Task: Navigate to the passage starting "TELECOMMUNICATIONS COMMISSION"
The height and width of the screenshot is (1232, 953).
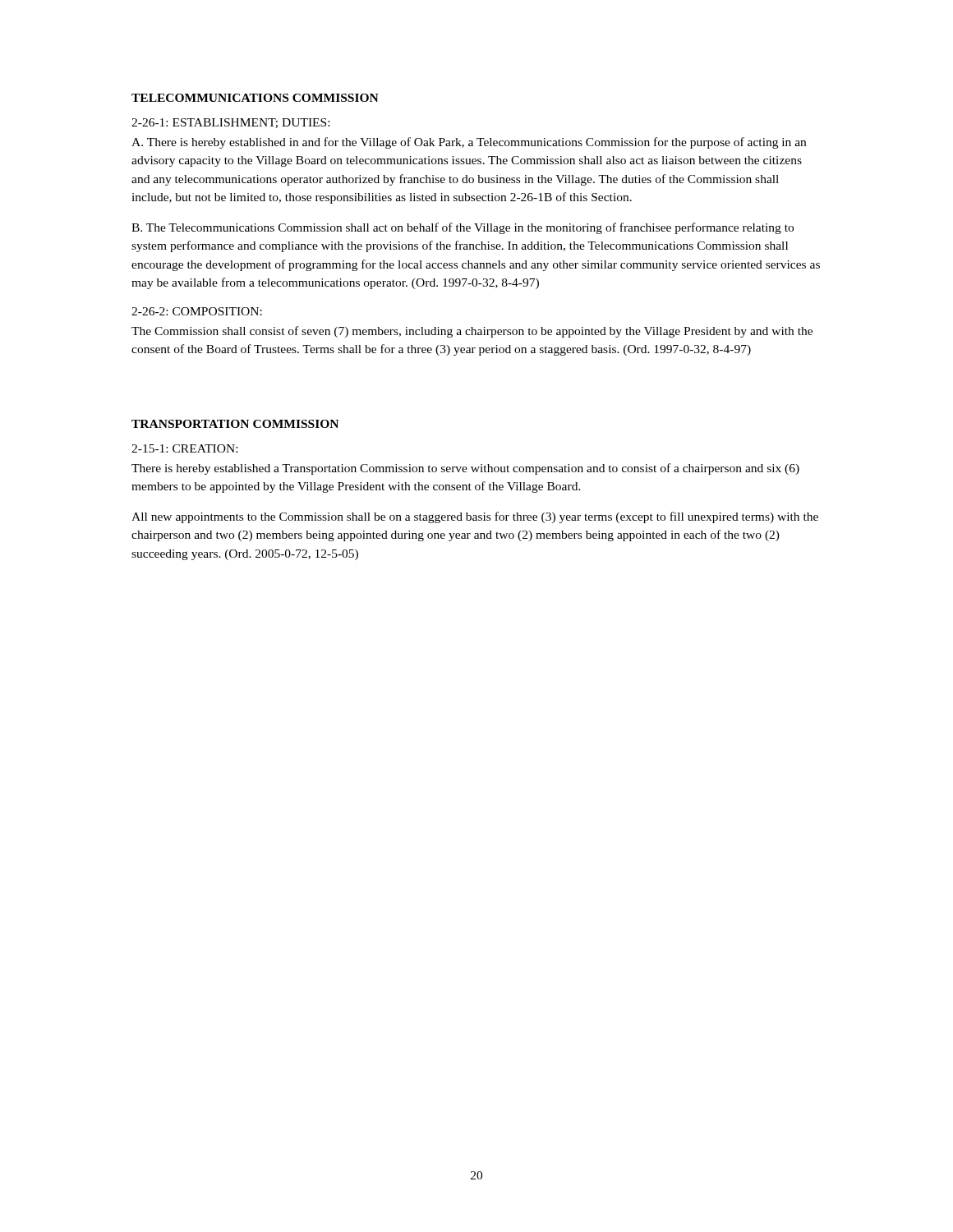Action: click(255, 97)
